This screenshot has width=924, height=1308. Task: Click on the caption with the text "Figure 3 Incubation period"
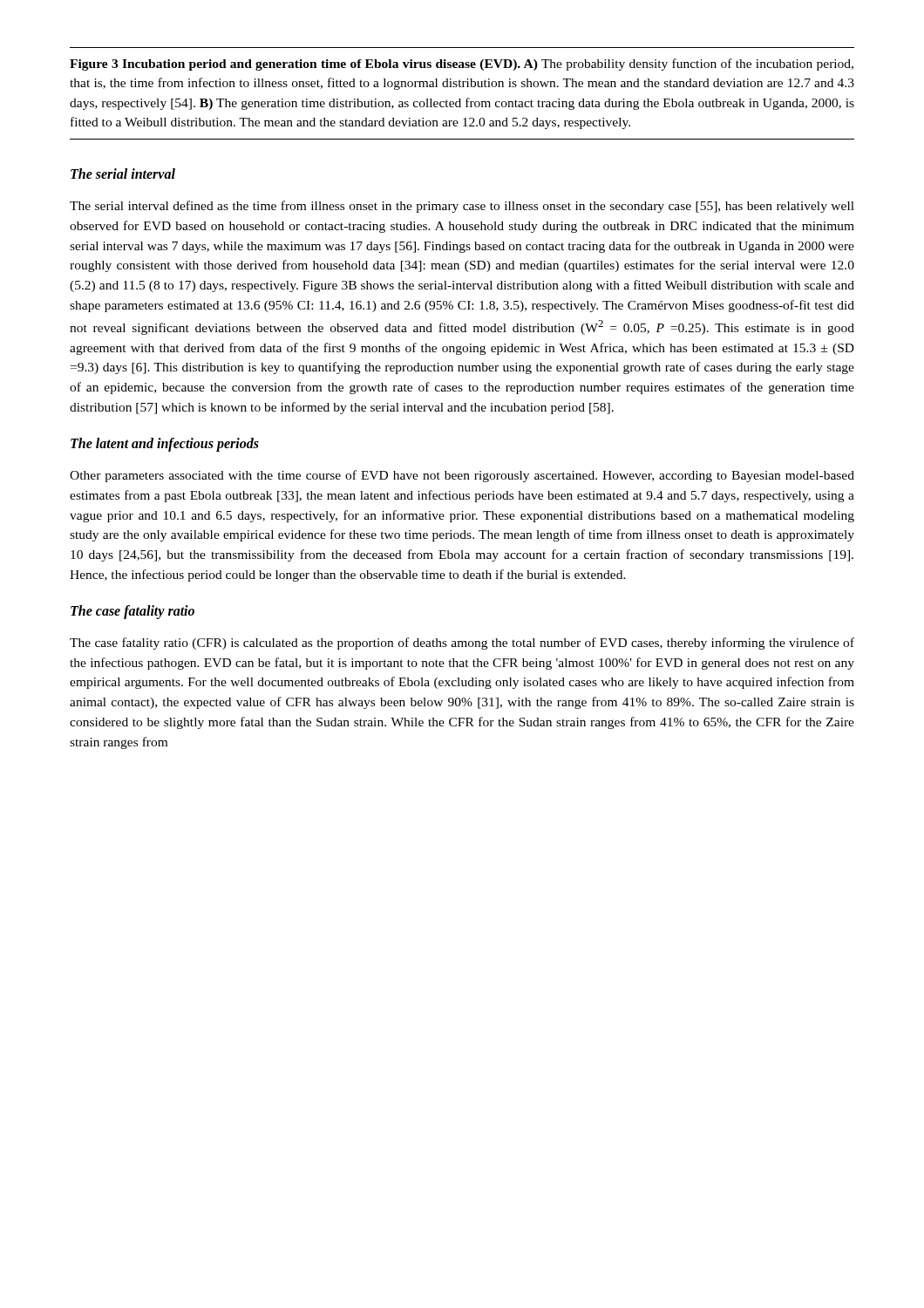[462, 93]
